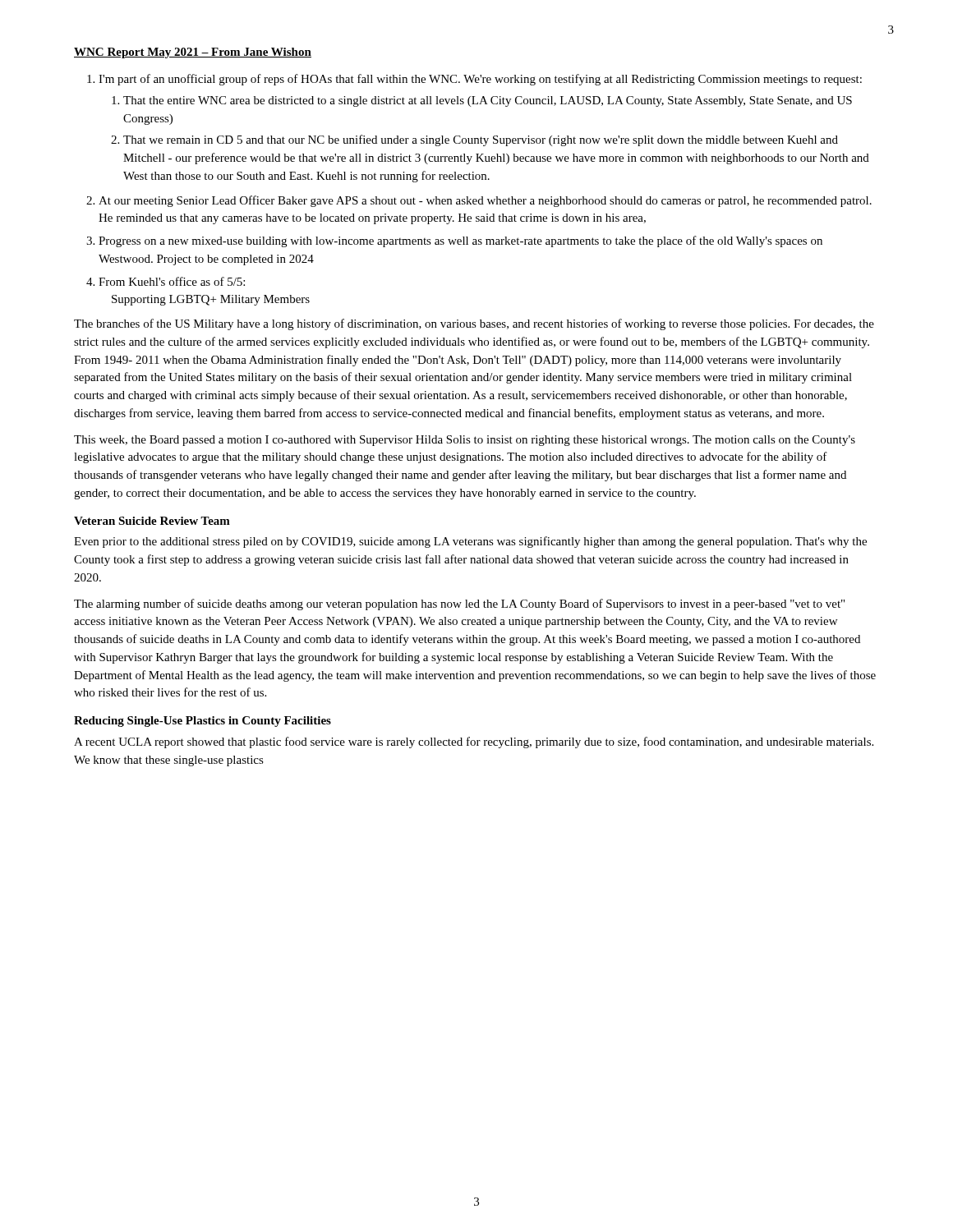Viewport: 953px width, 1232px height.
Task: Where is the passage that starts "This week, the Board passed a motion I"?
Action: click(465, 466)
